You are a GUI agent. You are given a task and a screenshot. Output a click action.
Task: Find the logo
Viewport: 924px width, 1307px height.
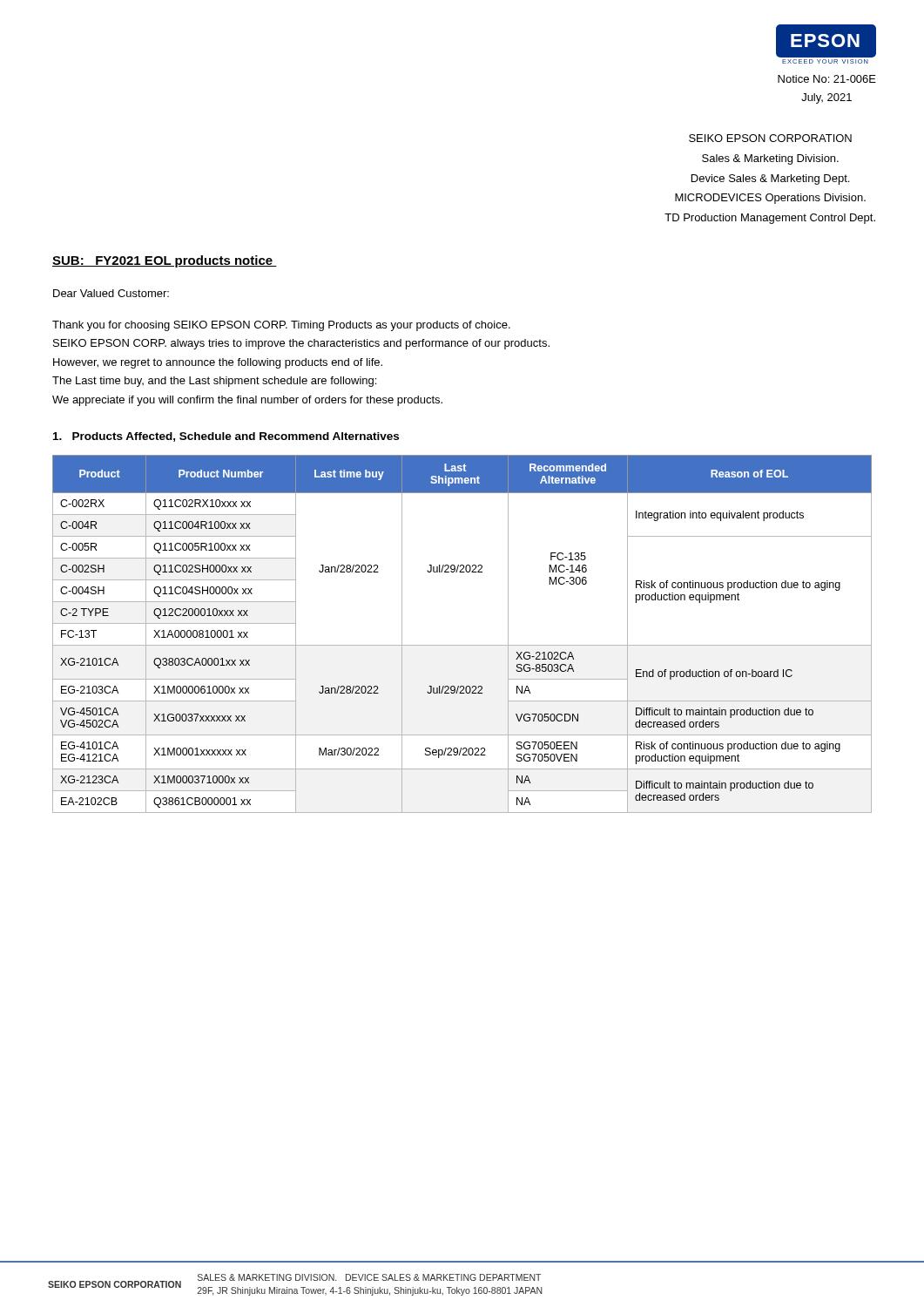pyautogui.click(x=826, y=47)
